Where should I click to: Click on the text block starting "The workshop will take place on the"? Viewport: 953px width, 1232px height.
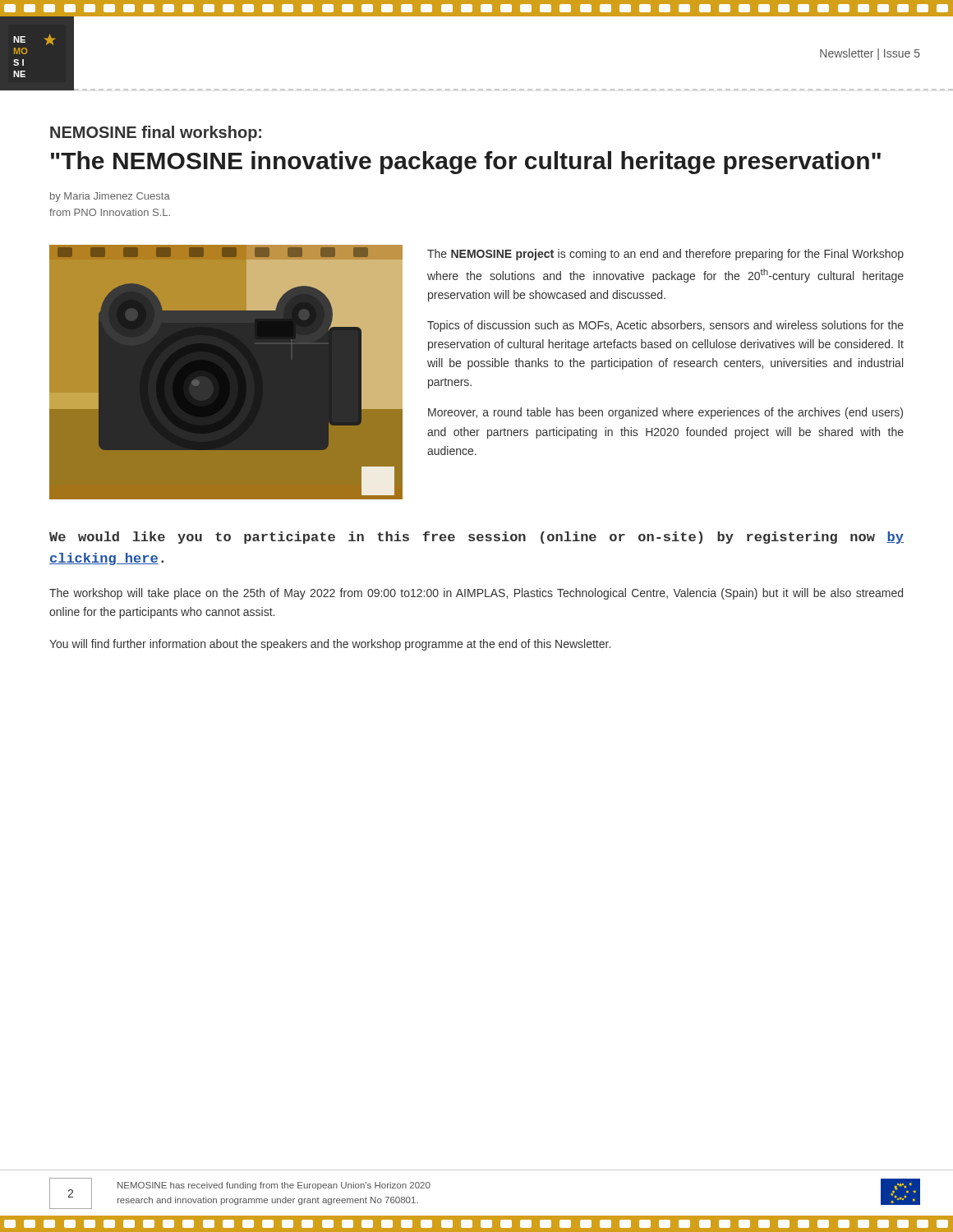476,603
